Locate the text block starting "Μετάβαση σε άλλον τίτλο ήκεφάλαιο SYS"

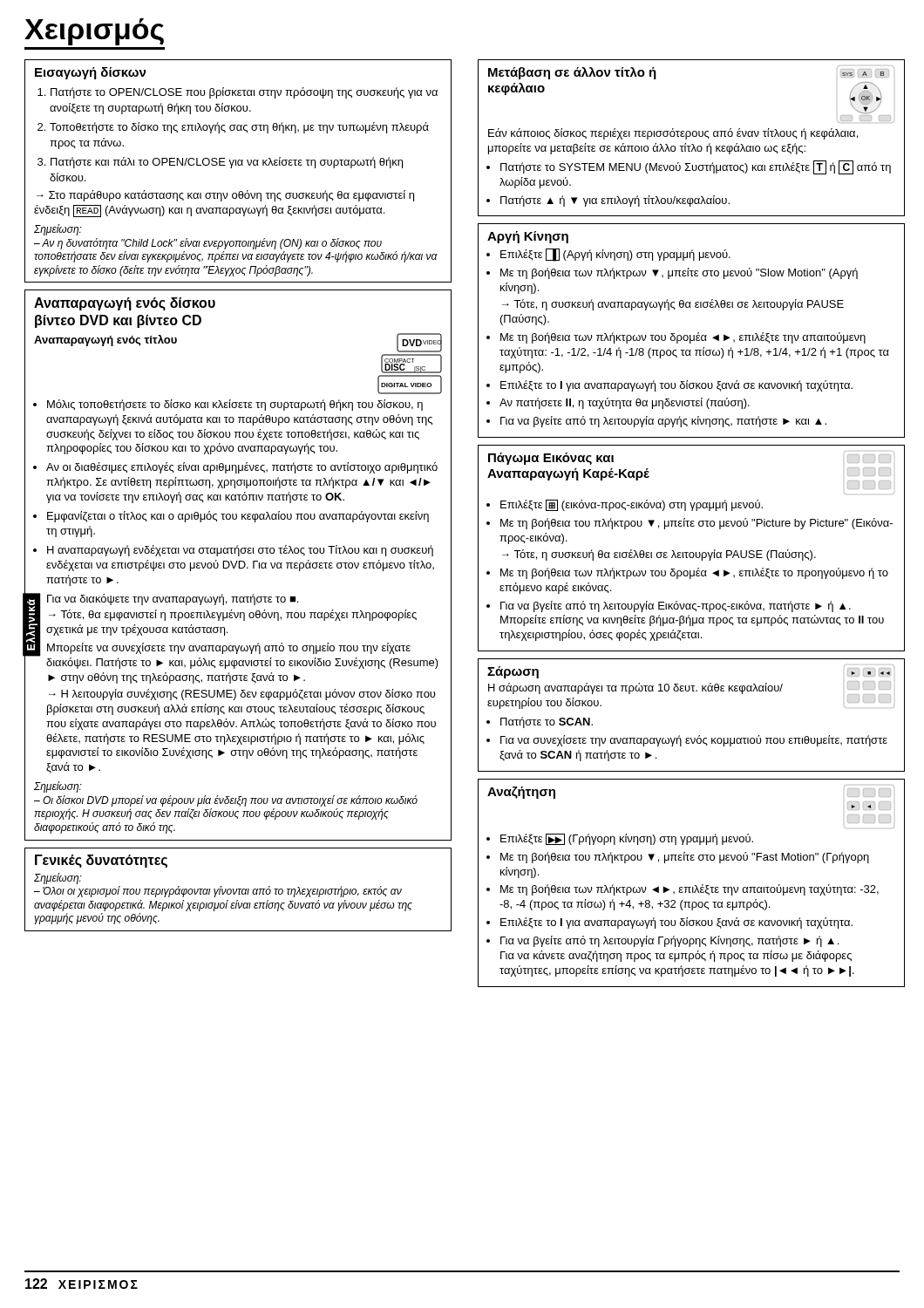coord(691,136)
